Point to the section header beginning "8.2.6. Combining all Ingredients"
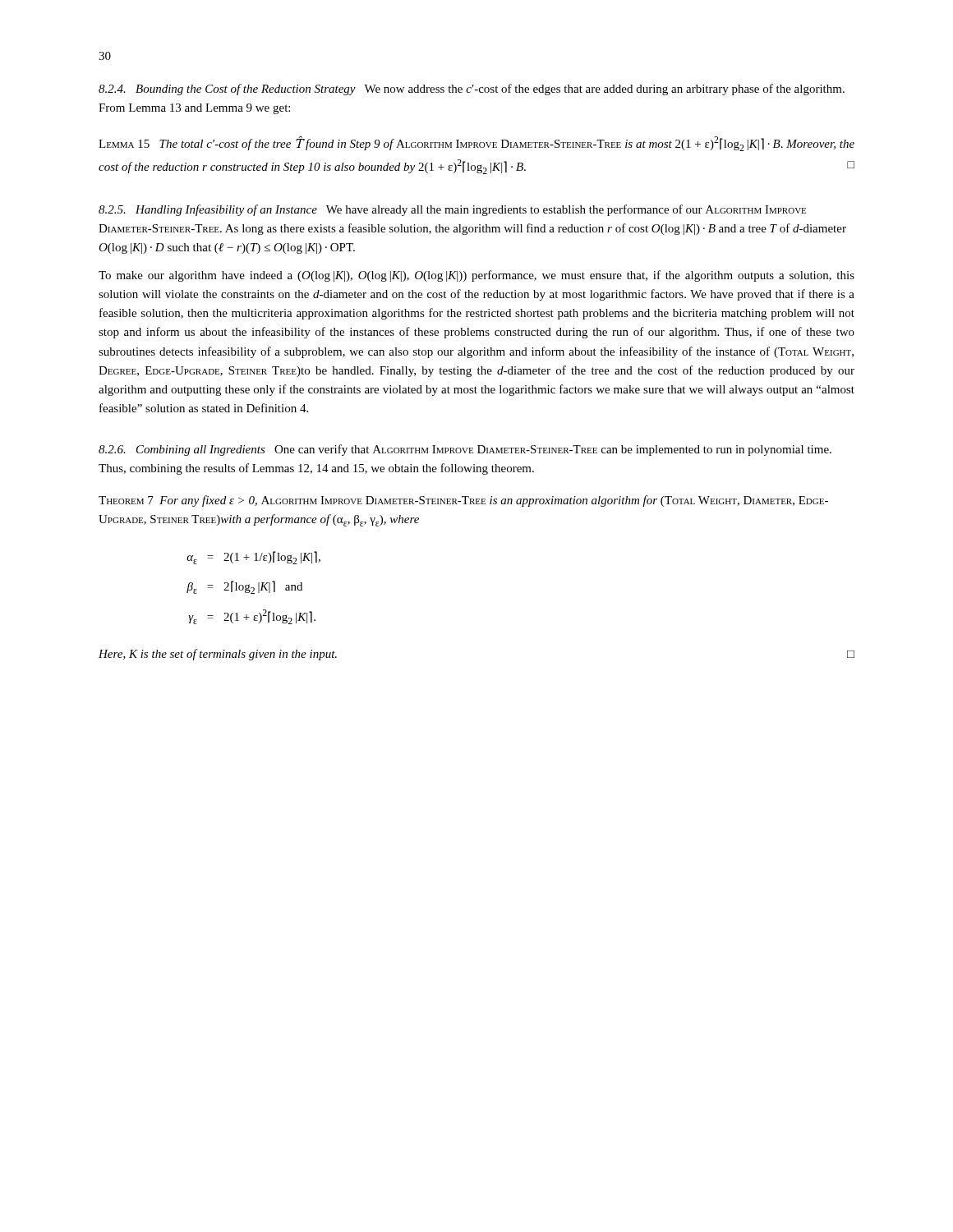Image resolution: width=953 pixels, height=1232 pixels. tap(467, 458)
